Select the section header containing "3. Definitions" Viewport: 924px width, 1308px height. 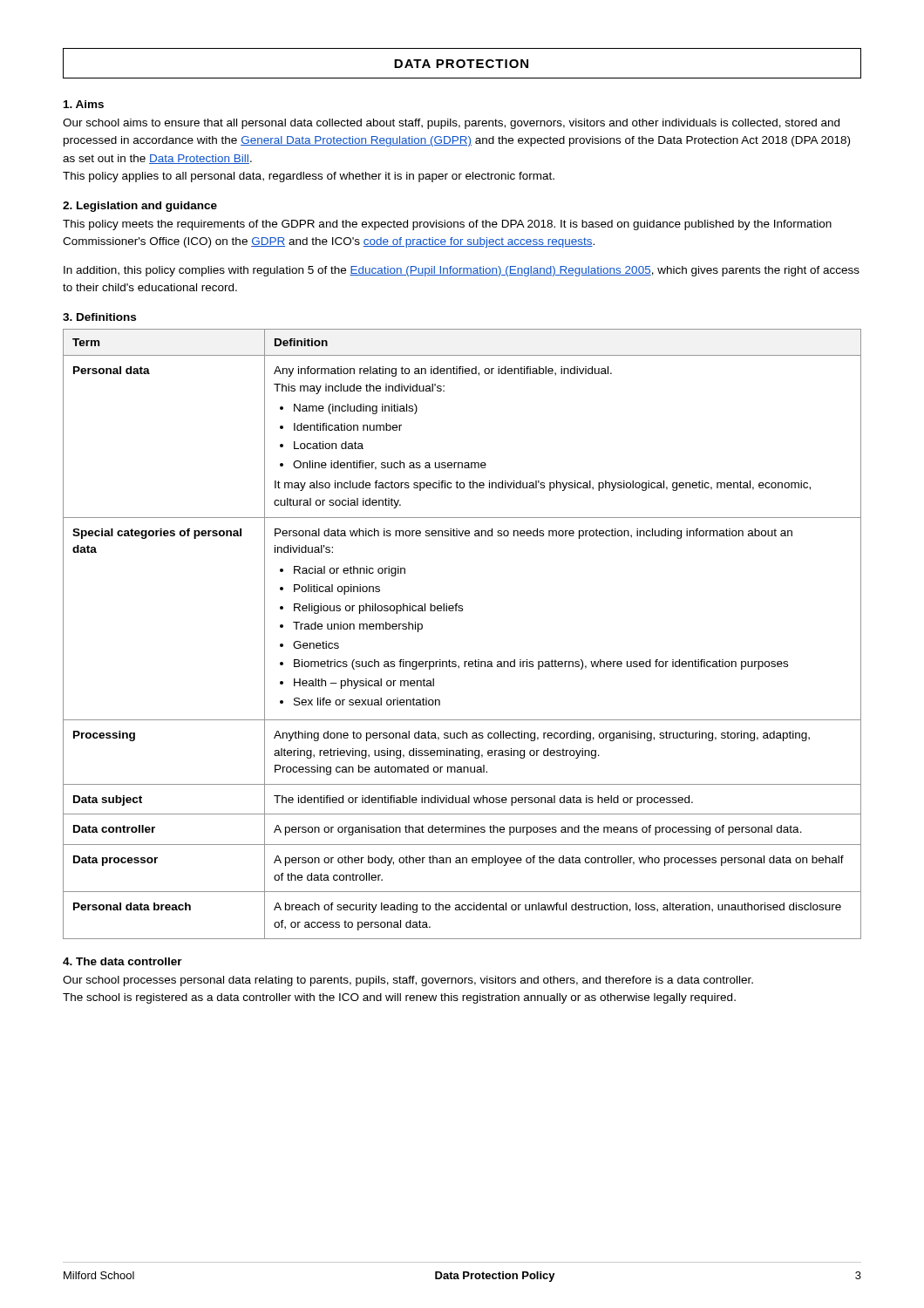pos(100,317)
